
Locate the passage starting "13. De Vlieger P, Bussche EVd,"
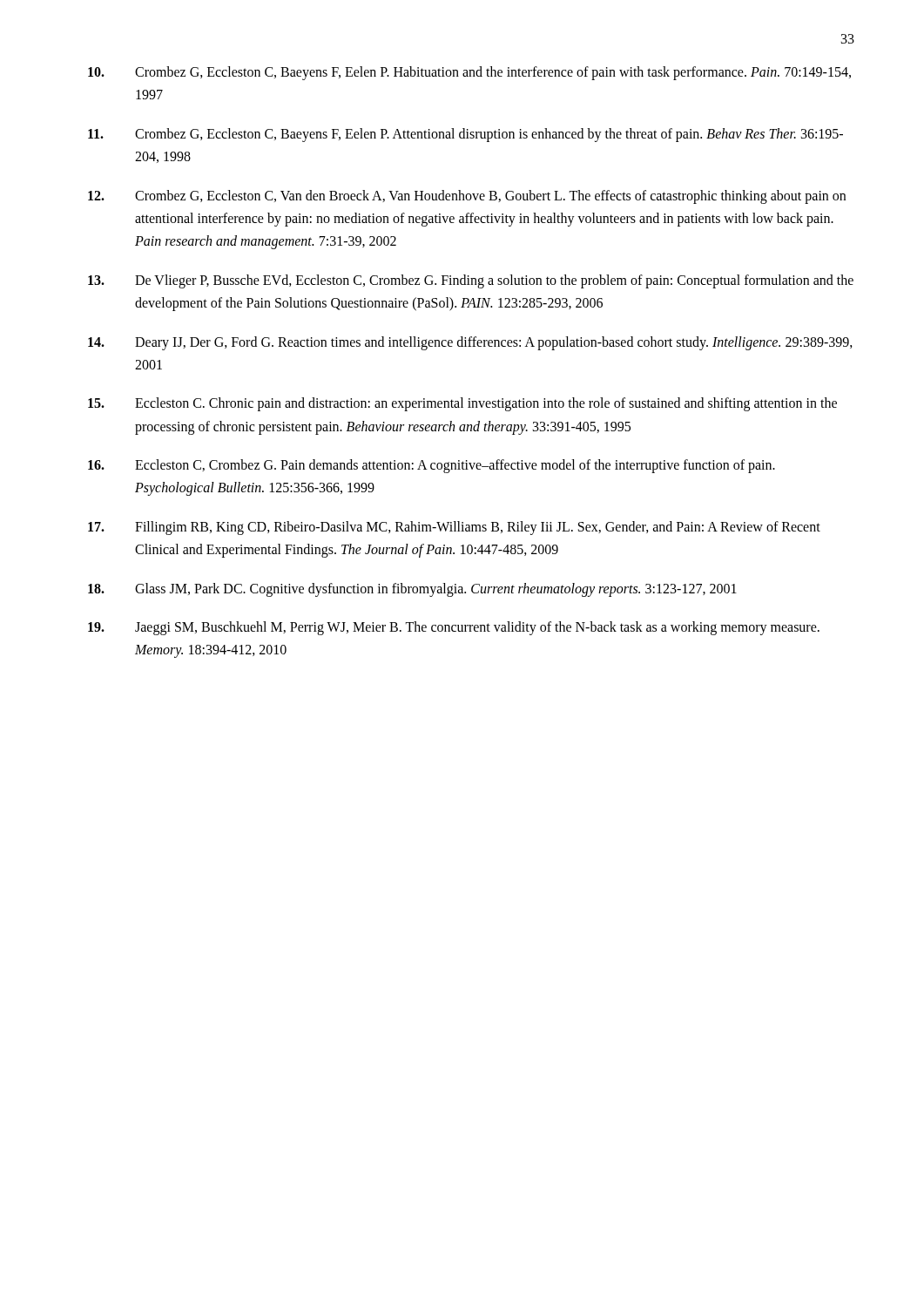(471, 292)
